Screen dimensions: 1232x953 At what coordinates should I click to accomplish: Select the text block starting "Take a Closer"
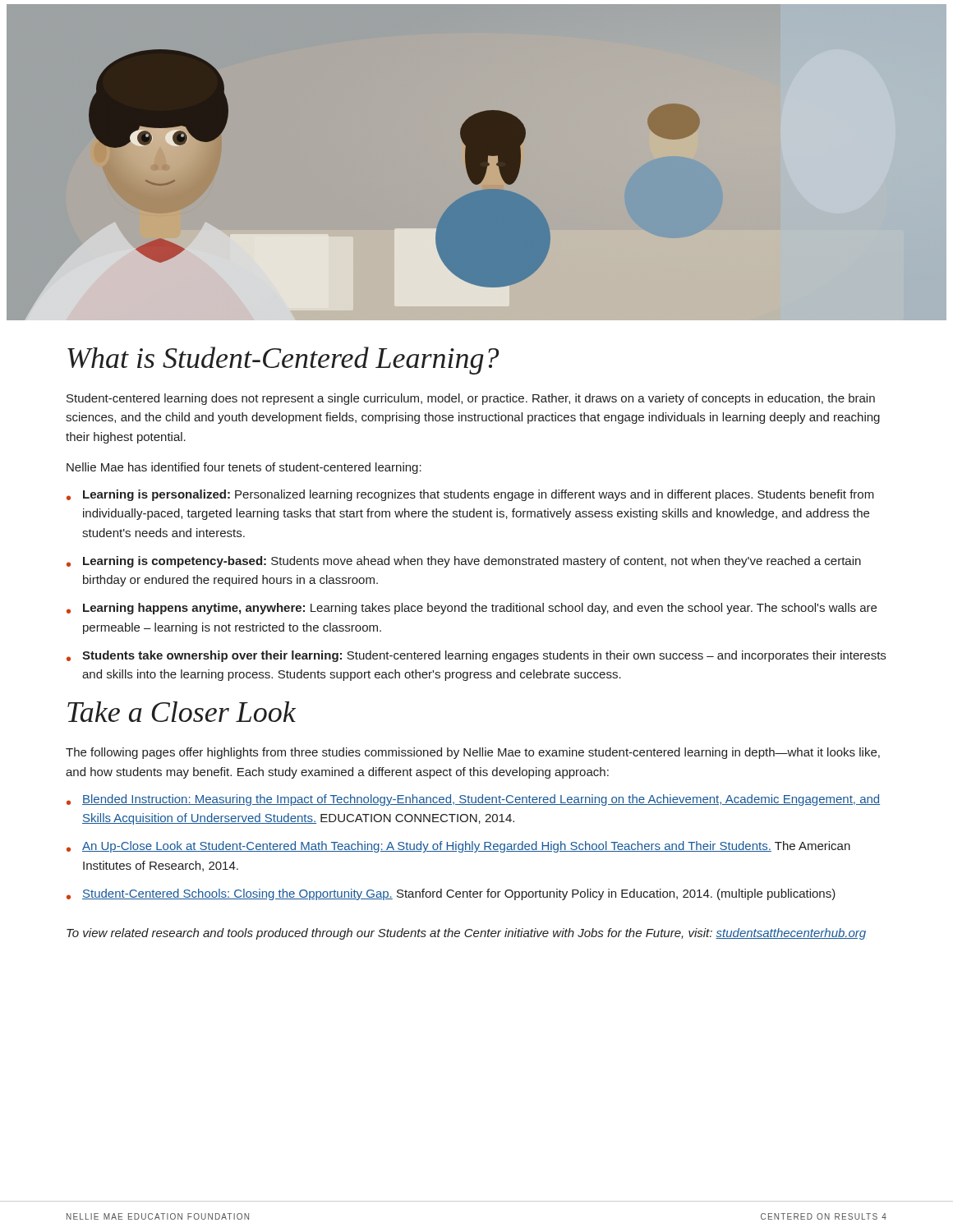tap(181, 712)
